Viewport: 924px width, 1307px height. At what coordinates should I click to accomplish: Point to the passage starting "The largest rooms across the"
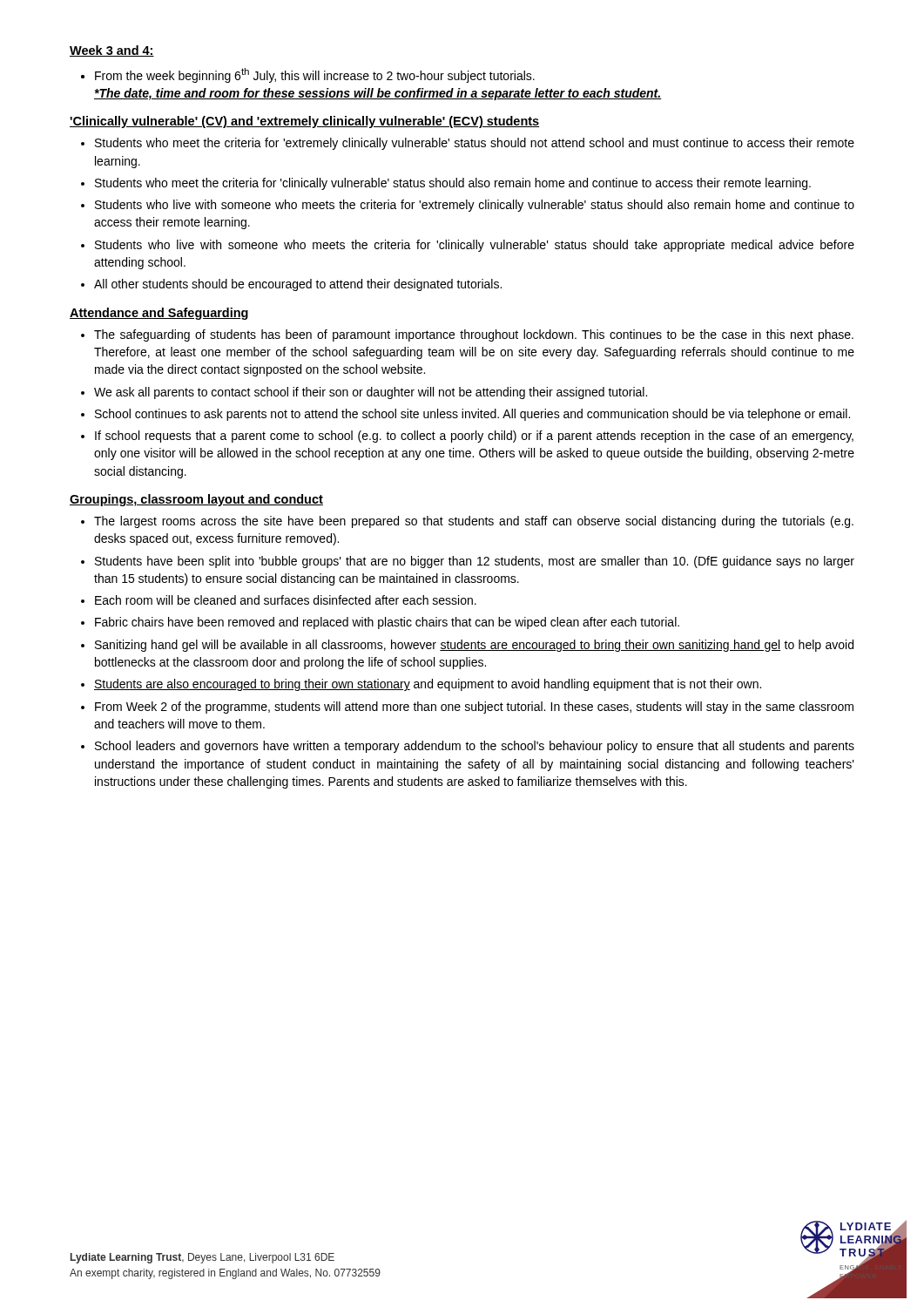[x=474, y=530]
